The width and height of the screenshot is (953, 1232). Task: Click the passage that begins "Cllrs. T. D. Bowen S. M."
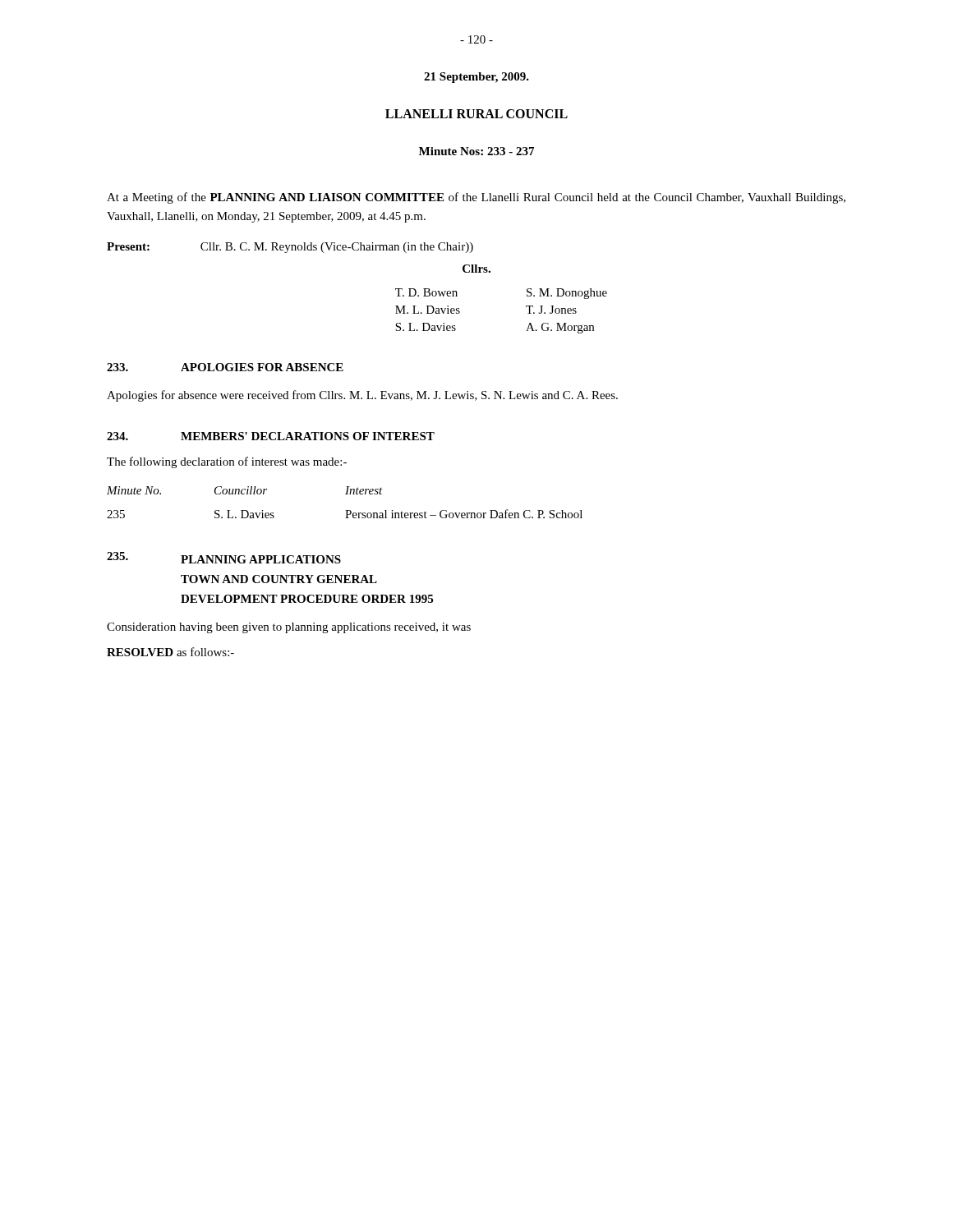point(476,269)
